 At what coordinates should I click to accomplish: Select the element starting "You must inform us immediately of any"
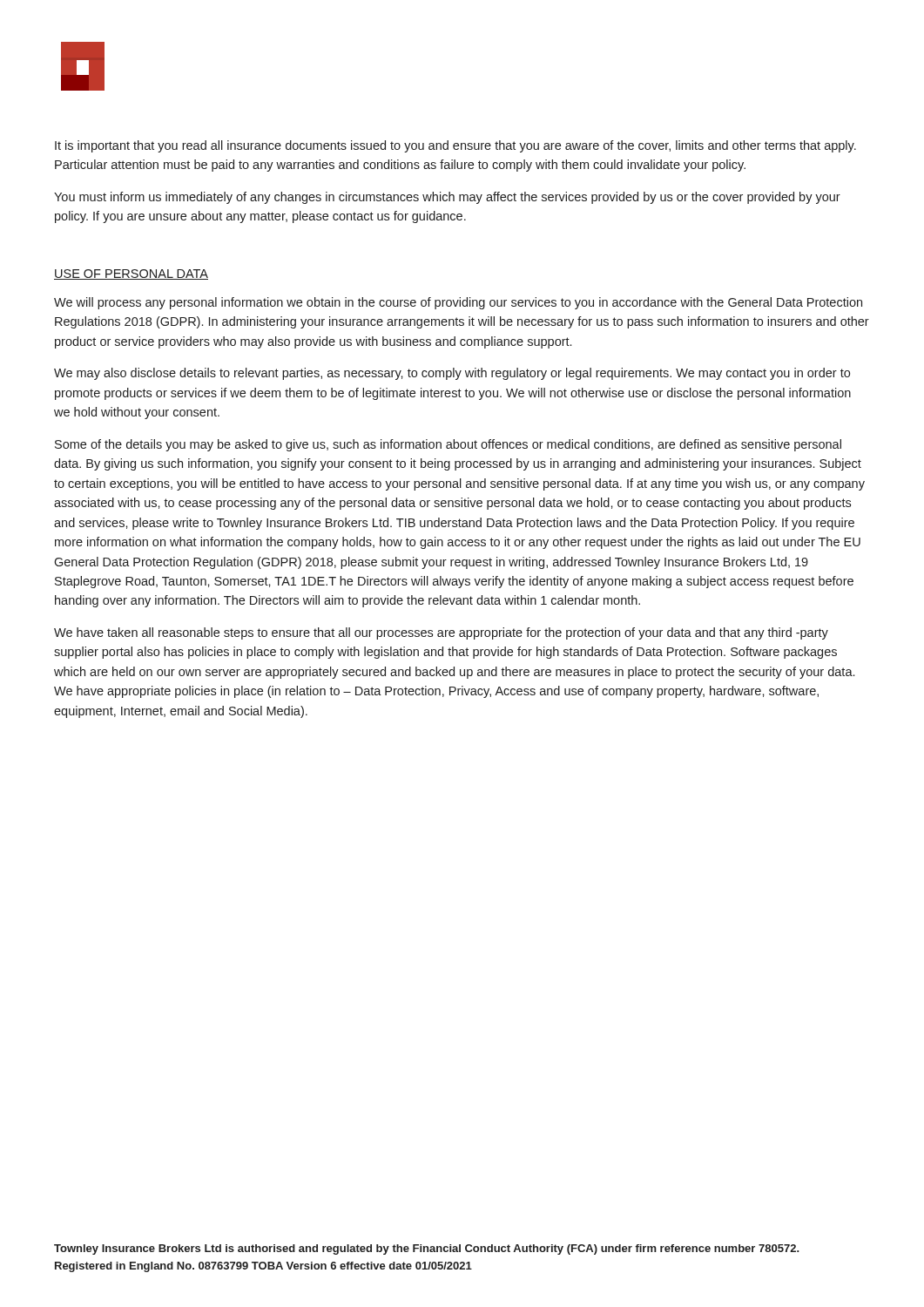447,207
